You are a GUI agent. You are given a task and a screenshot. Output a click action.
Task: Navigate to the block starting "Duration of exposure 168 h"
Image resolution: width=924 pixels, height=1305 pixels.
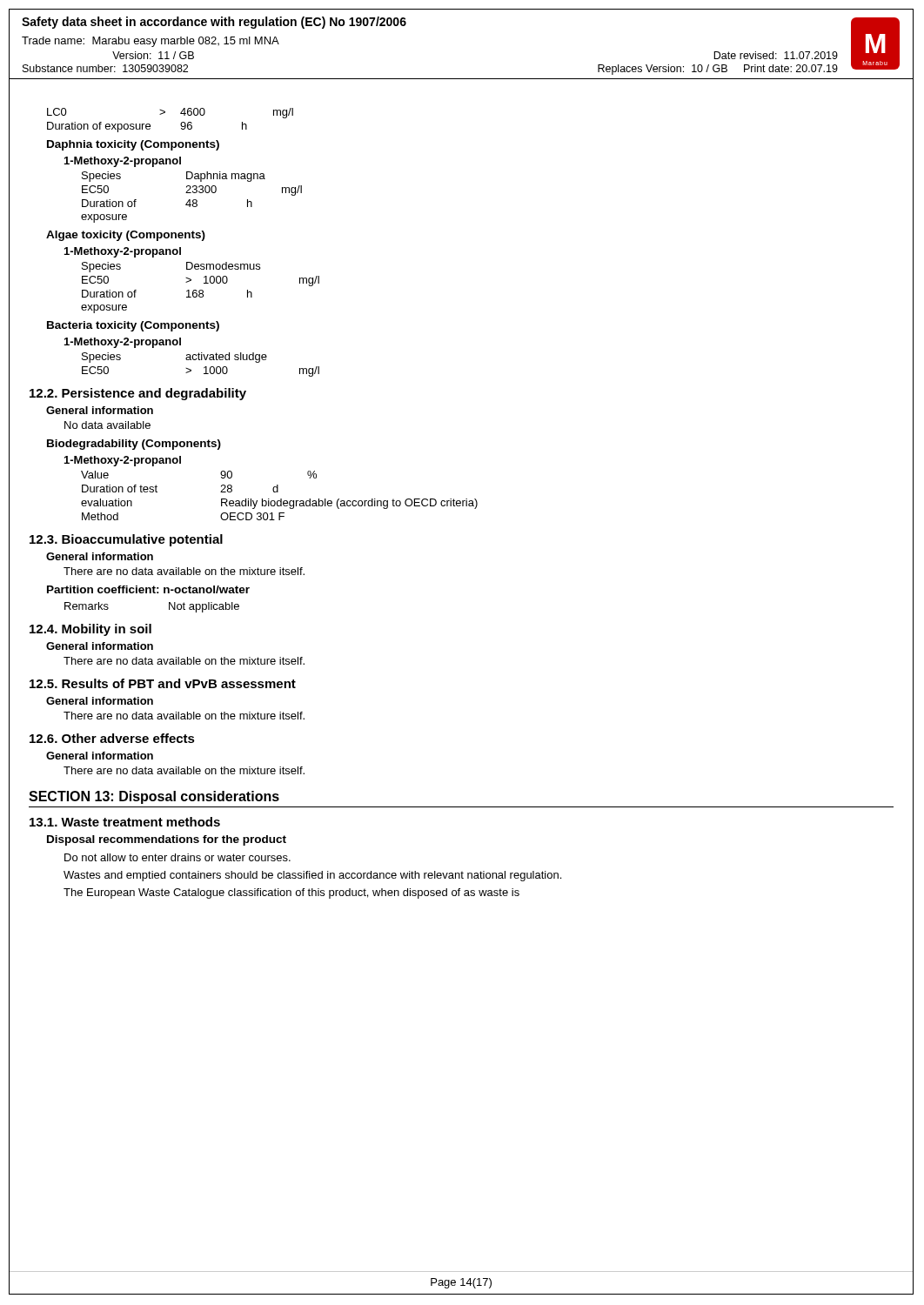click(115, 293)
